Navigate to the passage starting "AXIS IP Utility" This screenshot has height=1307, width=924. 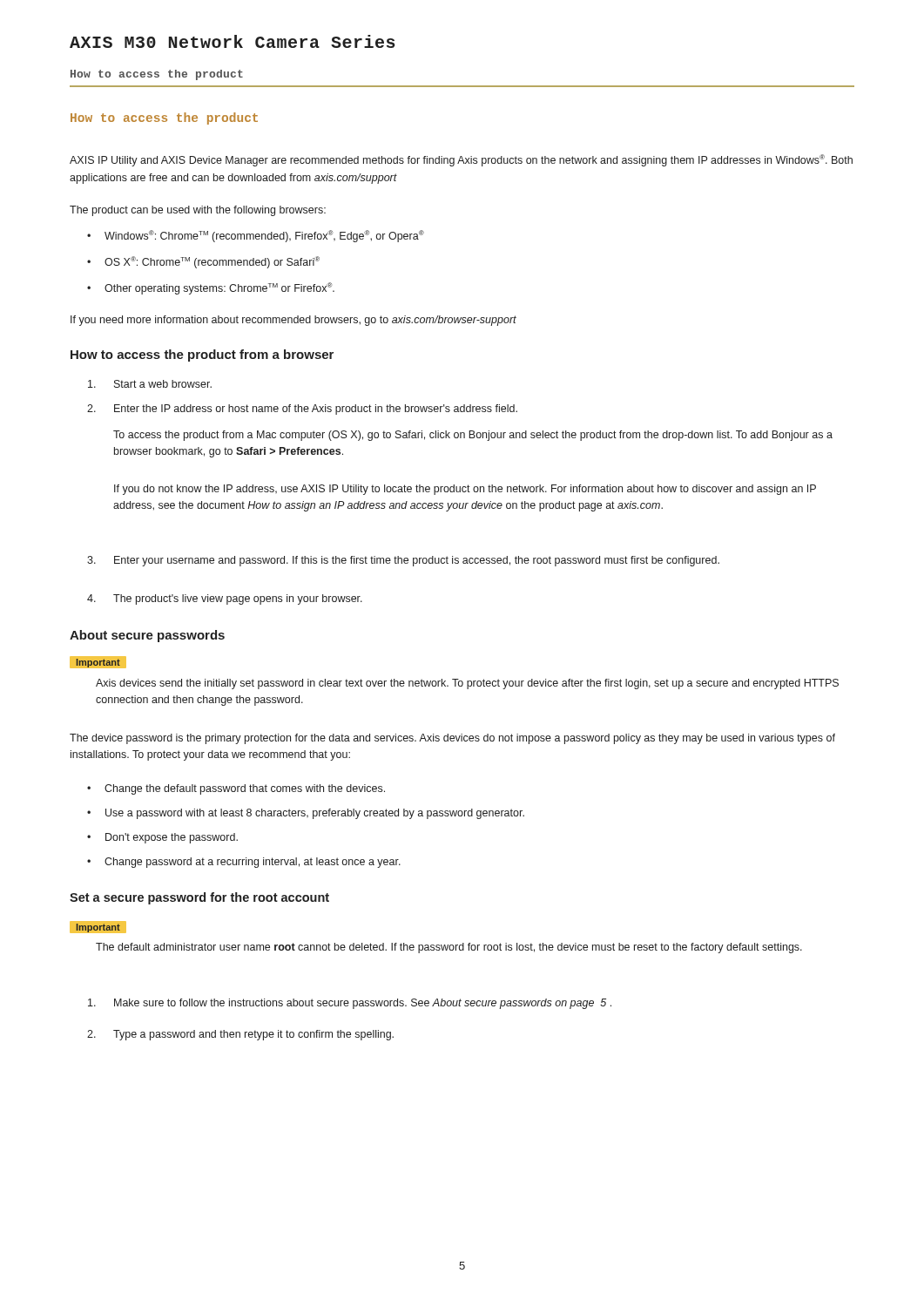(x=461, y=168)
